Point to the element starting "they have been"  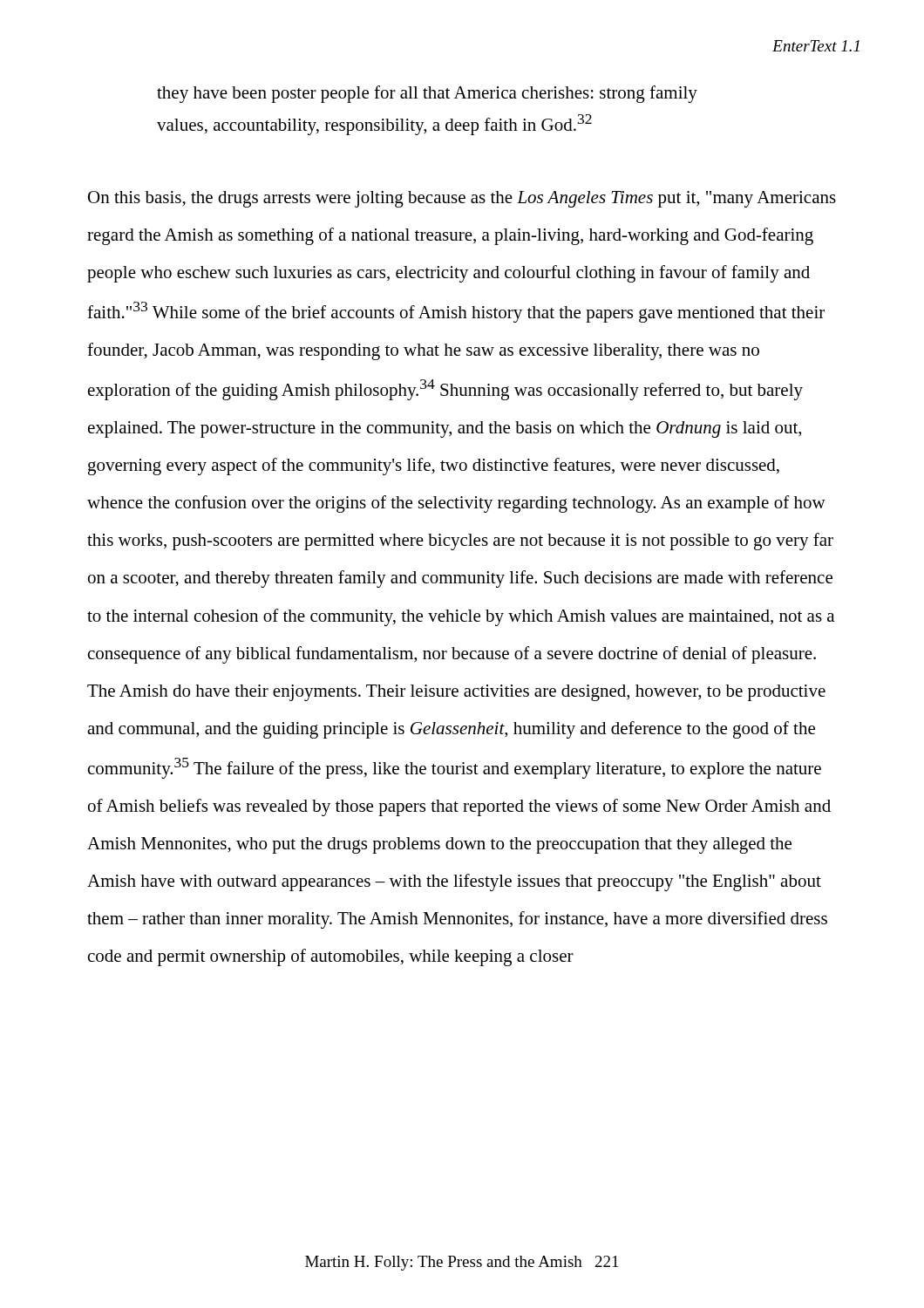[x=427, y=108]
